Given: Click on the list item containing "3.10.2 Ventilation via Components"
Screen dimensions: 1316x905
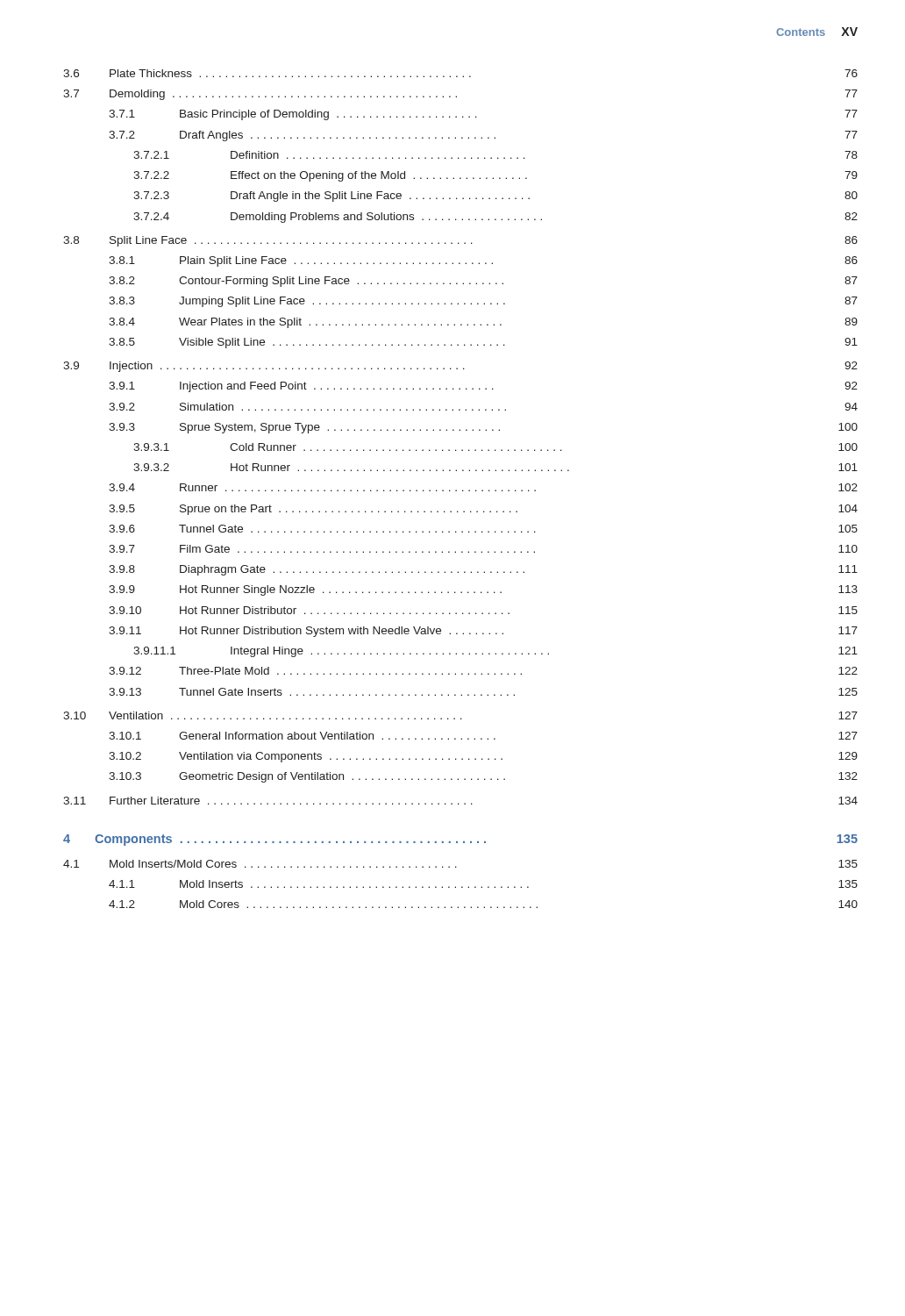Looking at the screenshot, I should coord(483,756).
